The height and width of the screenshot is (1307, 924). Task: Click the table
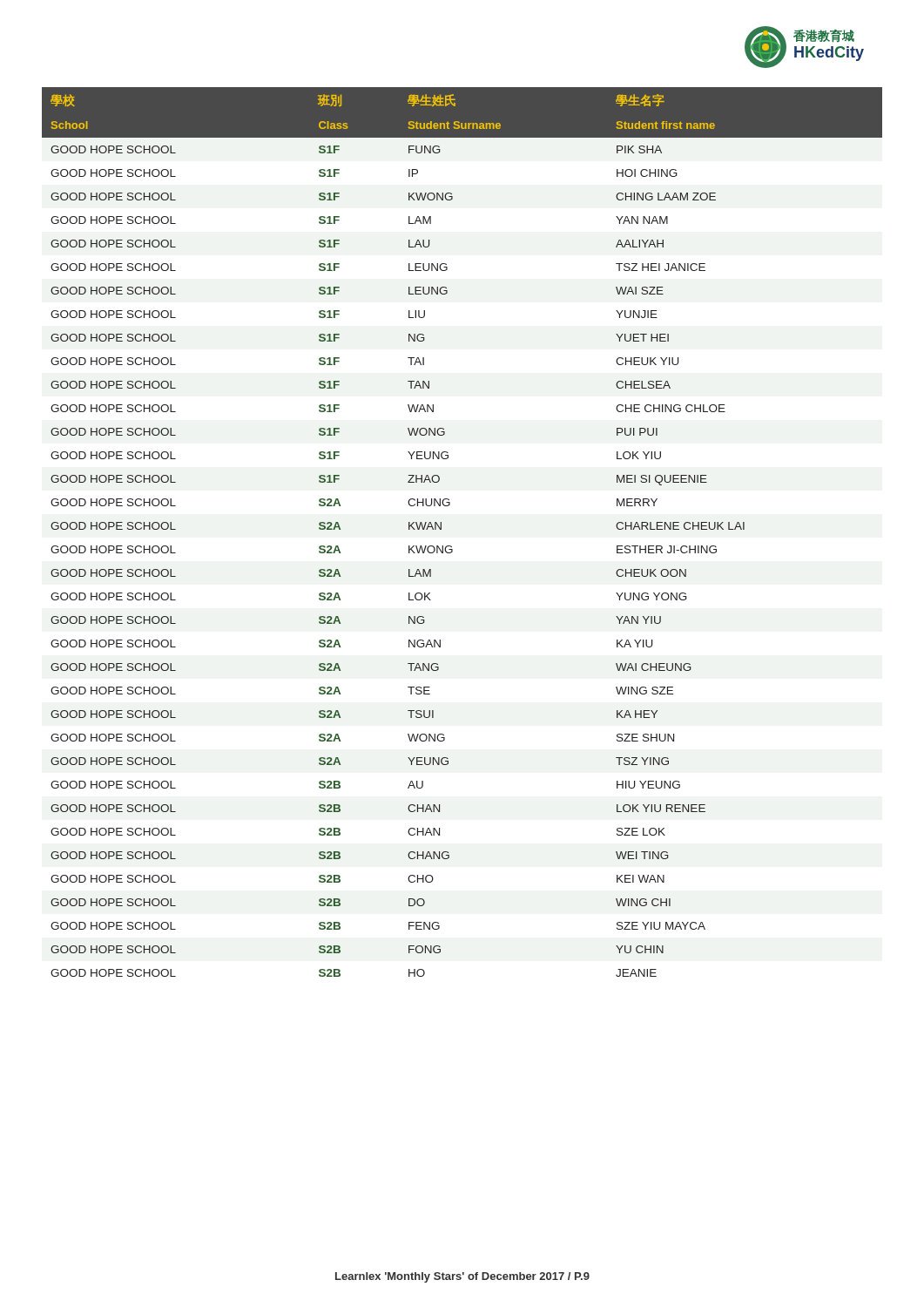click(462, 536)
